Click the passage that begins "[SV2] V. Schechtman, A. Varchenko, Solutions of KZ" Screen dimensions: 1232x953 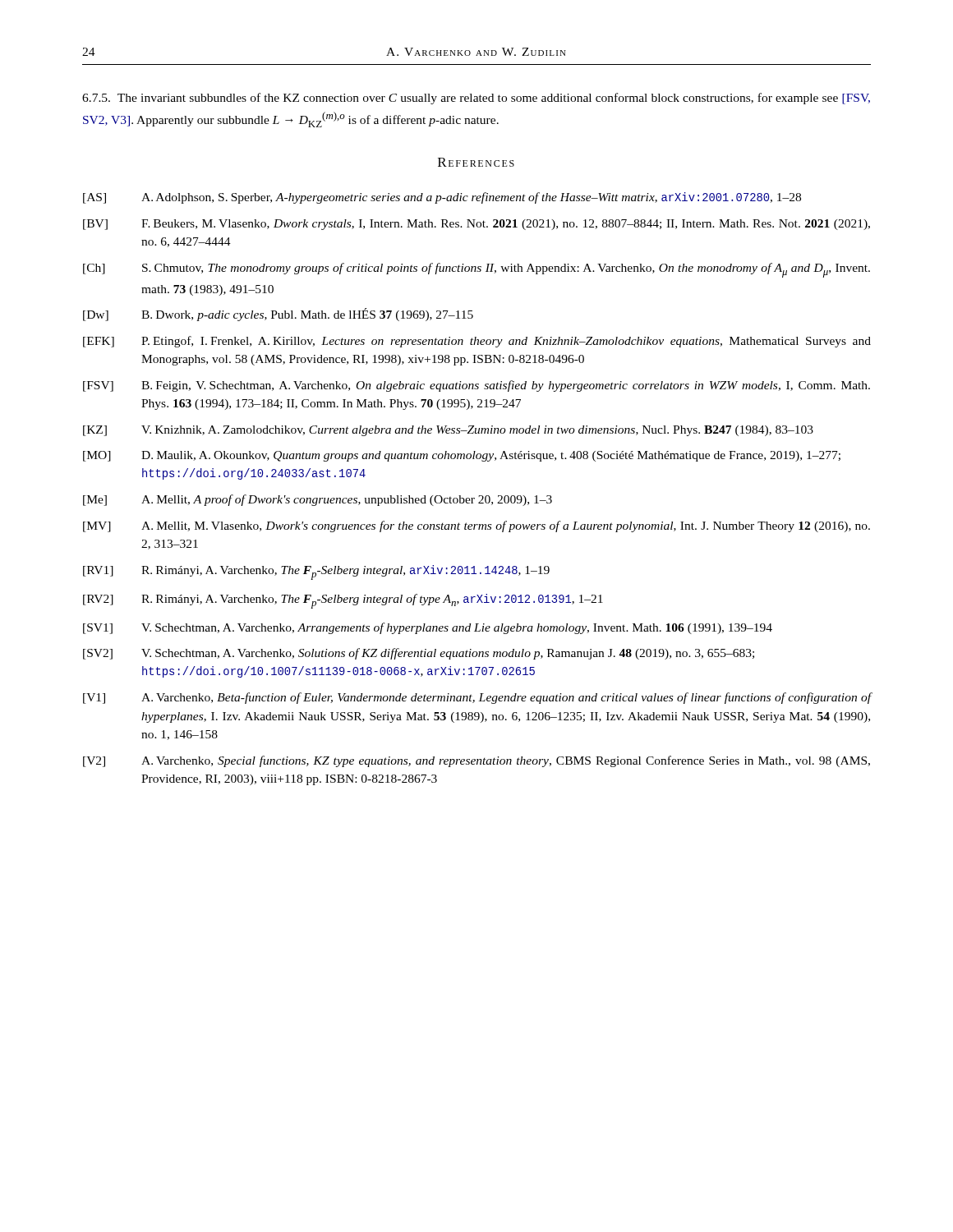click(x=419, y=663)
